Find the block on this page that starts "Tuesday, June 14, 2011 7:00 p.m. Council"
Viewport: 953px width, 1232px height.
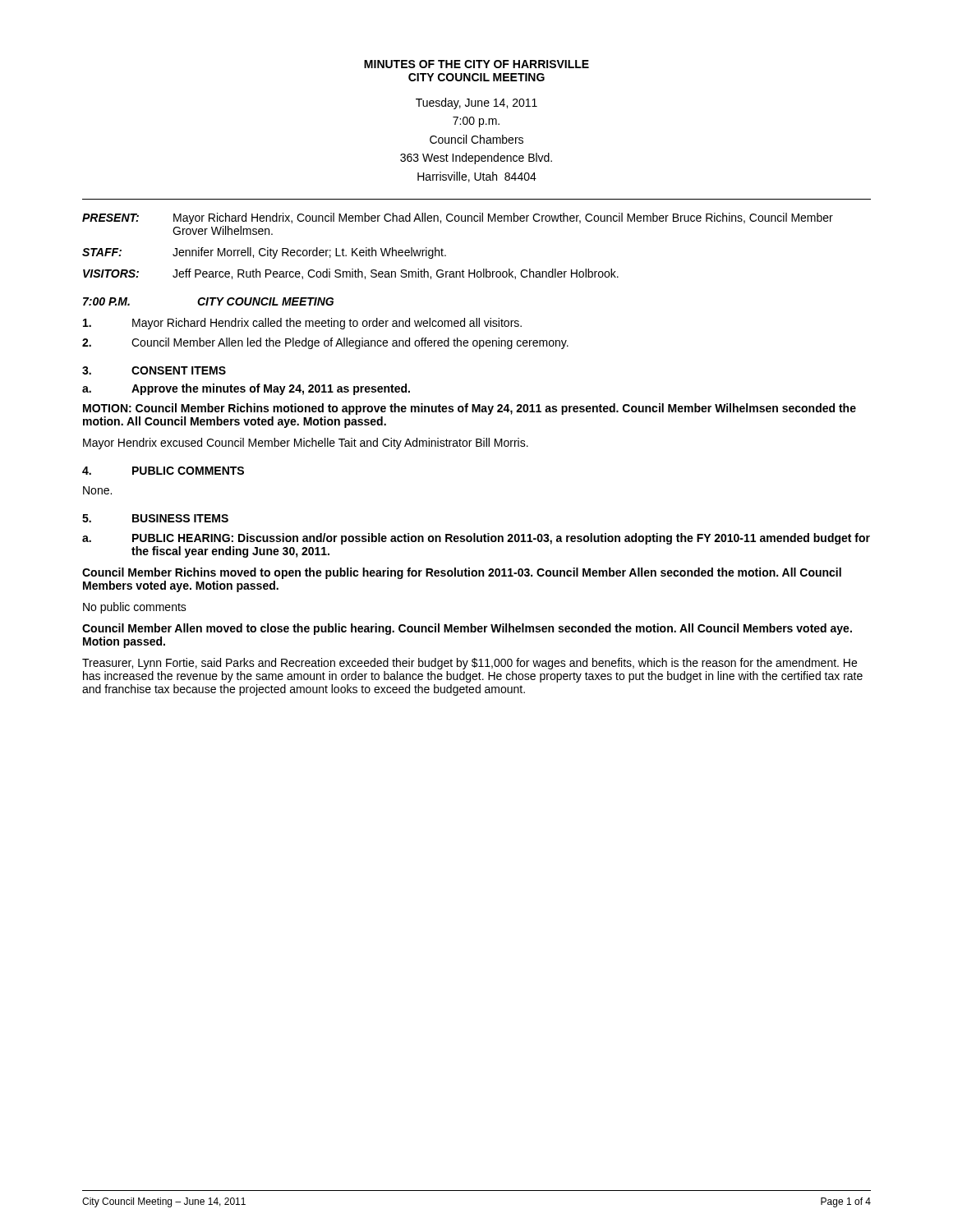(x=476, y=139)
